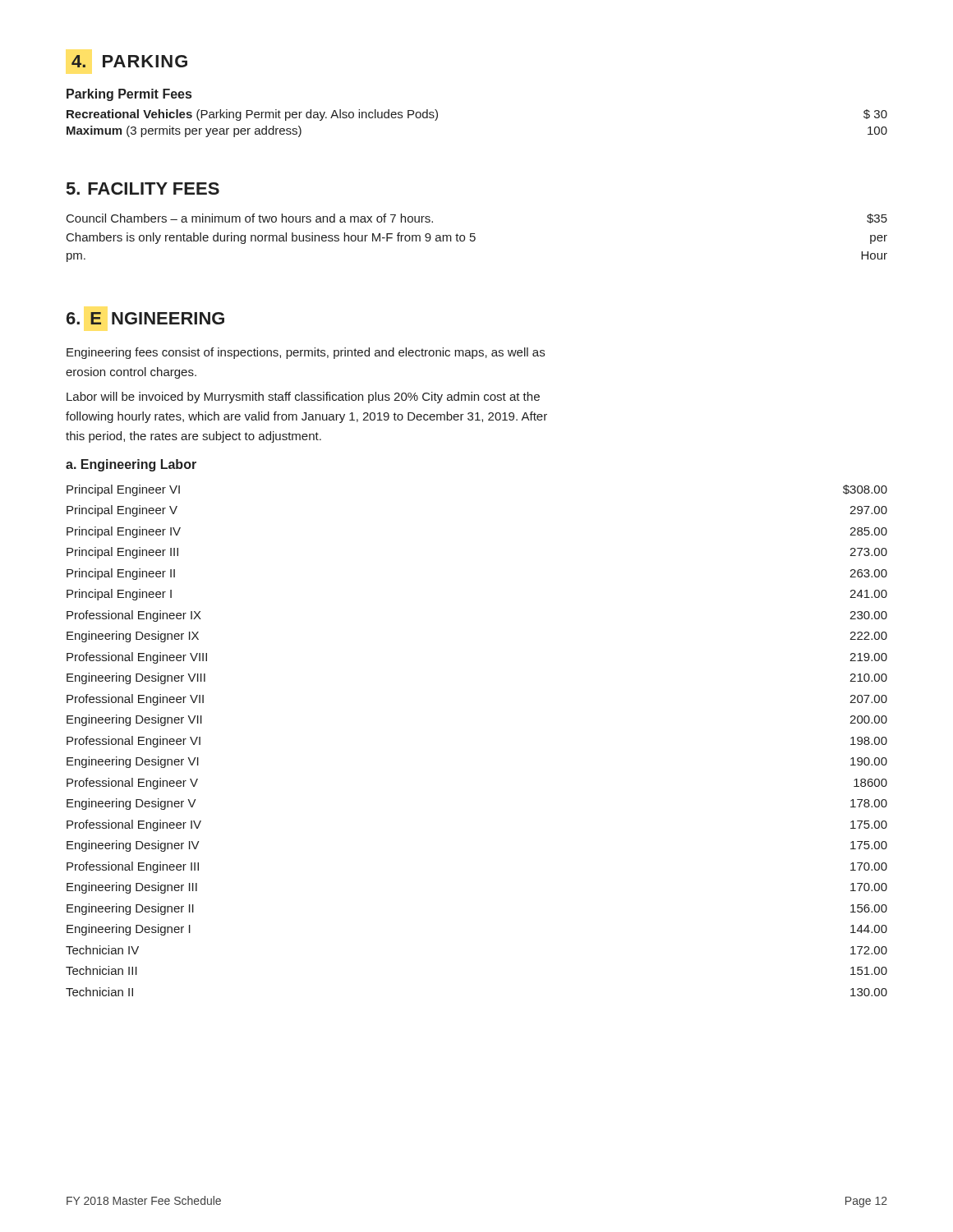Select the list item that says "Engineering Designer I144.00"
The image size is (953, 1232).
(126, 929)
